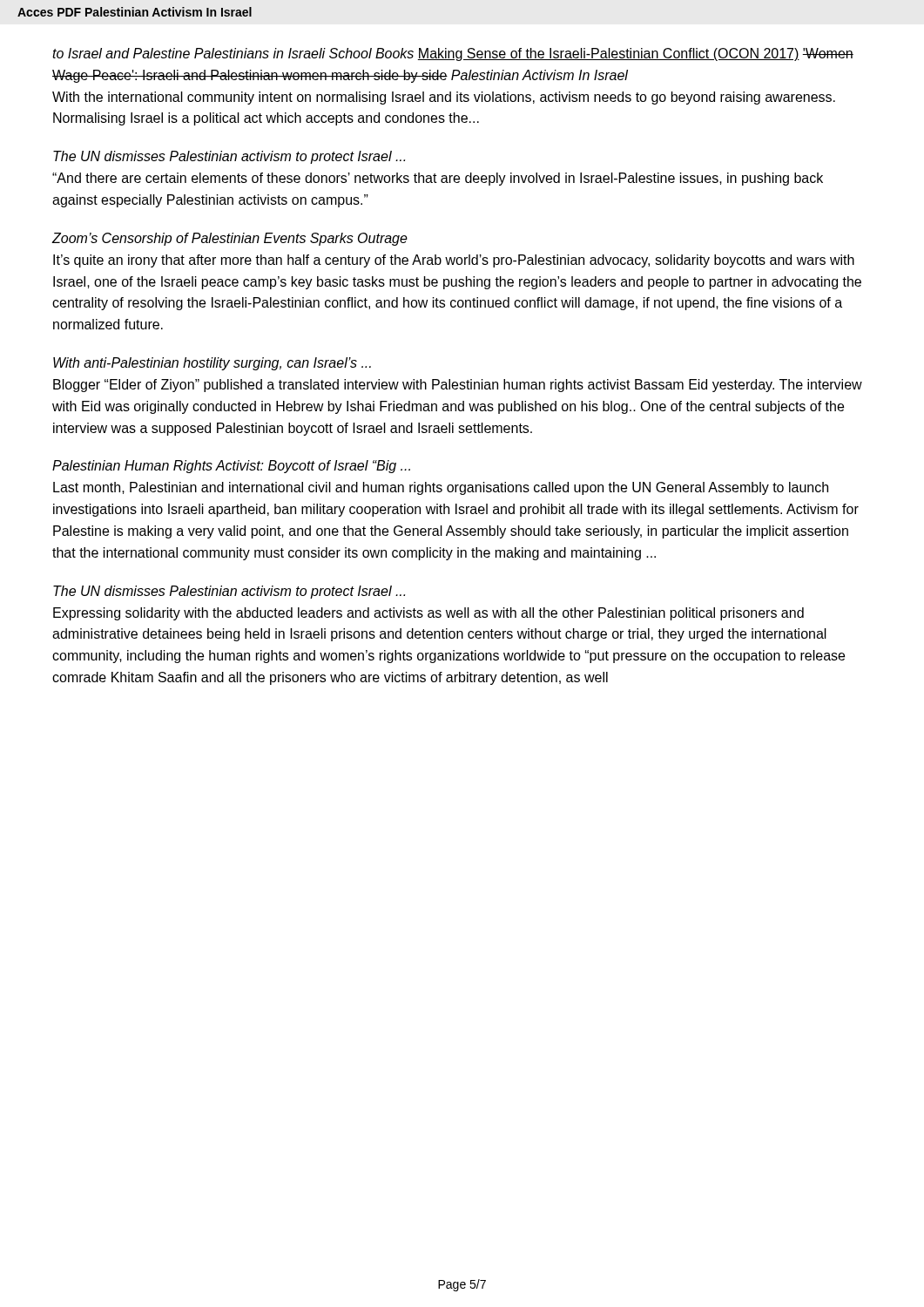Screen dimensions: 1307x924
Task: Locate the section header that opens with "Palestinian Human Rights Activist: Boycott of"
Action: (x=232, y=466)
